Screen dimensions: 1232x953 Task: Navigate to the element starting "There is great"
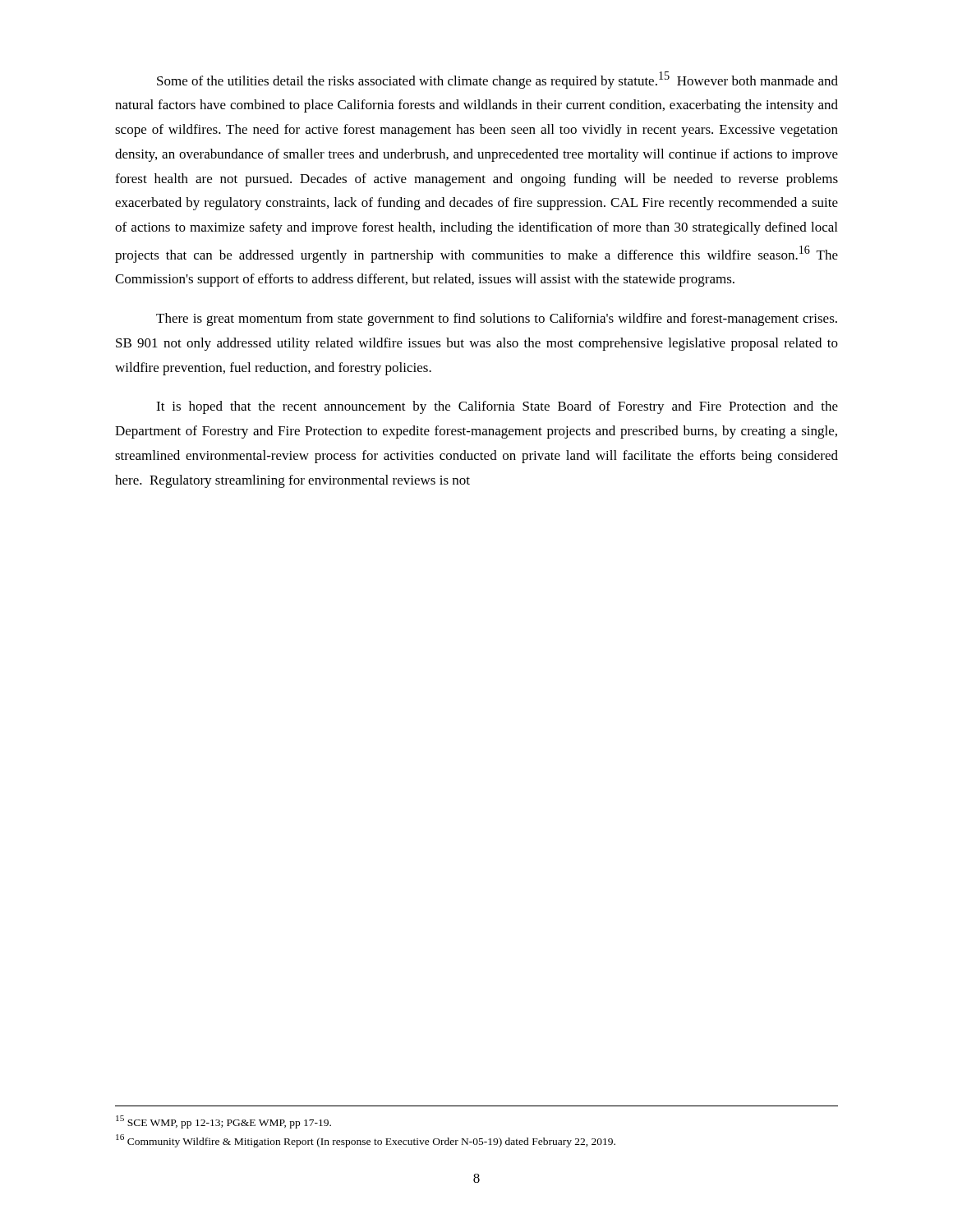tap(476, 343)
